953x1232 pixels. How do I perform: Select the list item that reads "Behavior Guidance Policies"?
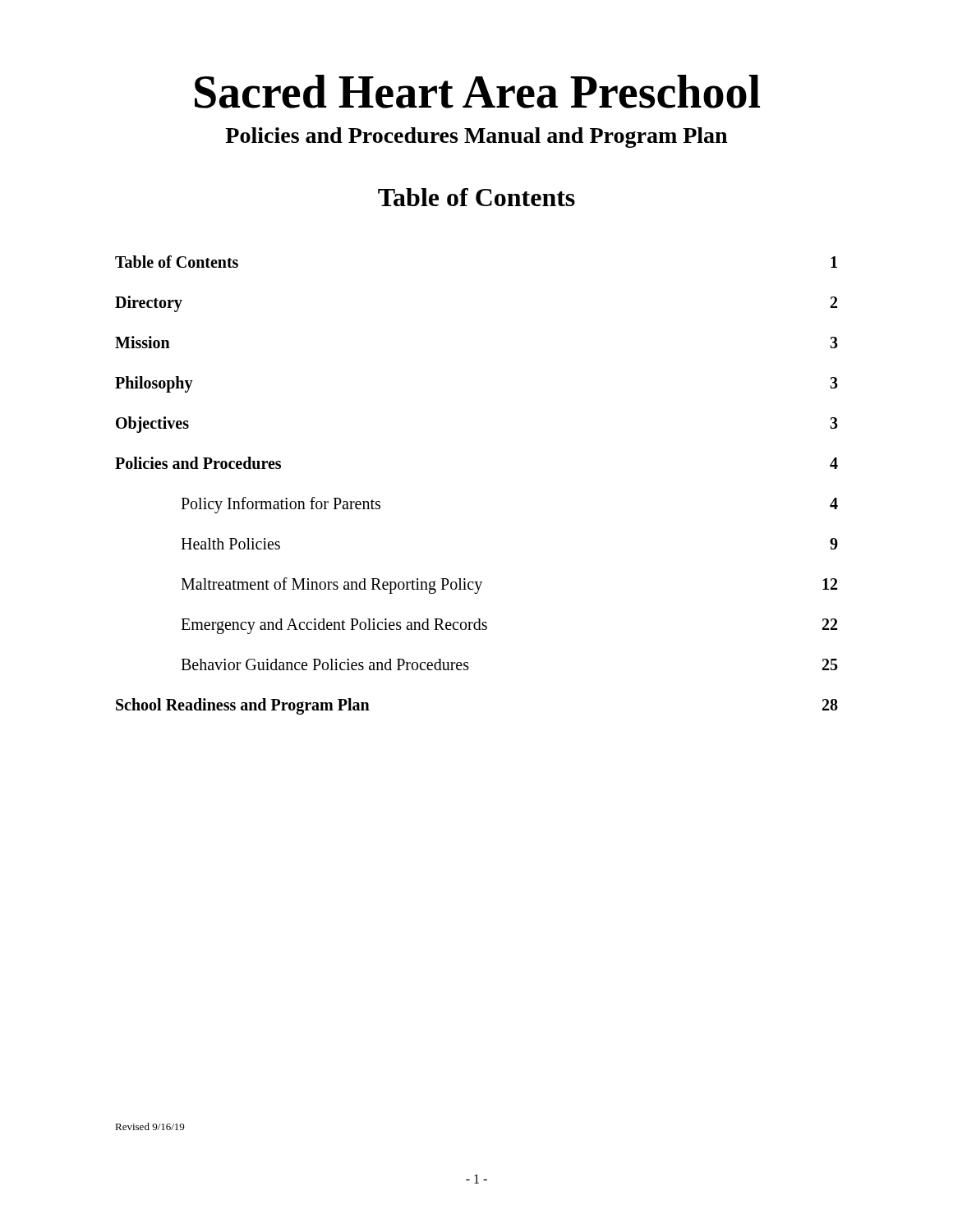476,665
